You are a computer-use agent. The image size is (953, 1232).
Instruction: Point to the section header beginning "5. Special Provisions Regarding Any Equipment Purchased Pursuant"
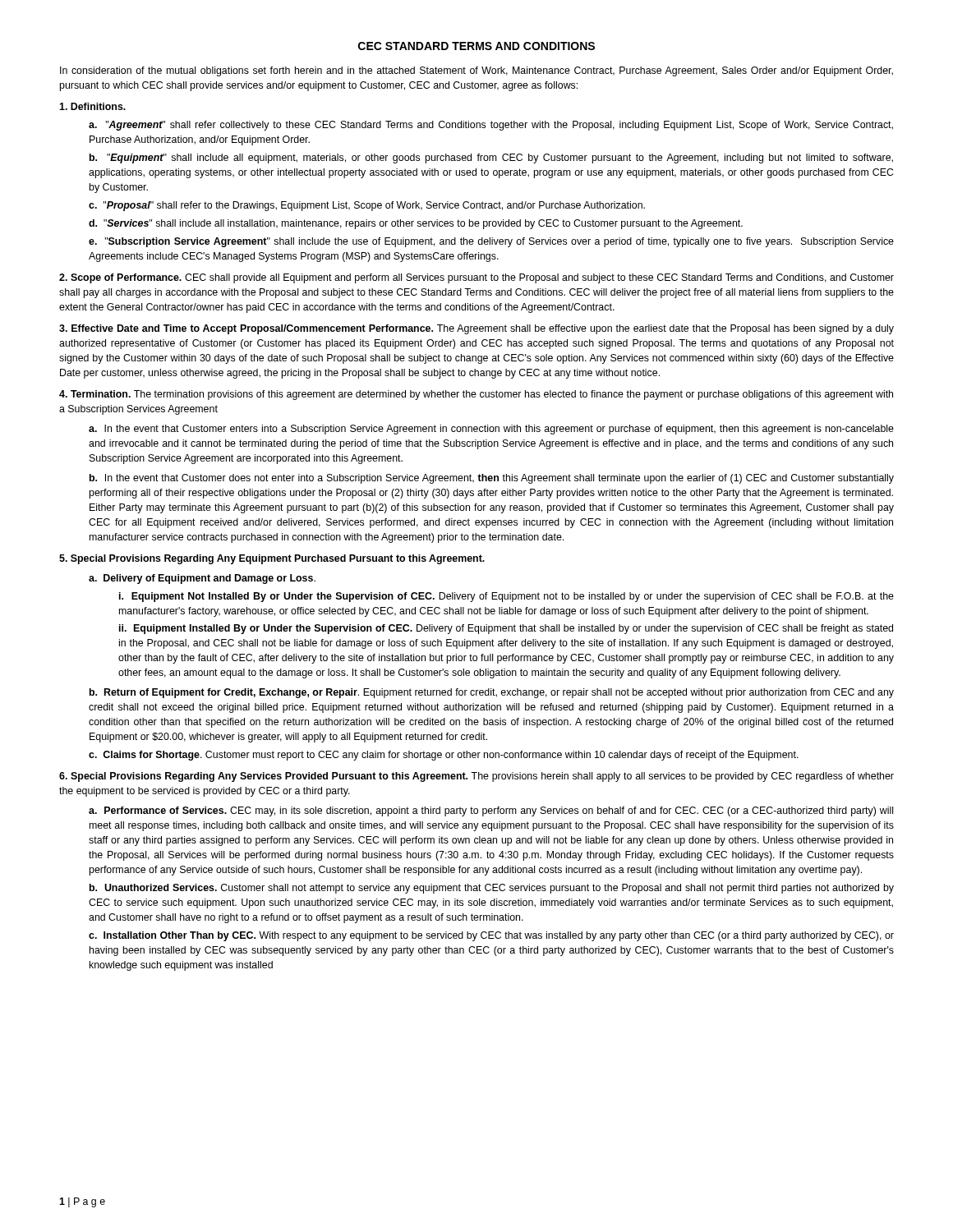(x=272, y=558)
